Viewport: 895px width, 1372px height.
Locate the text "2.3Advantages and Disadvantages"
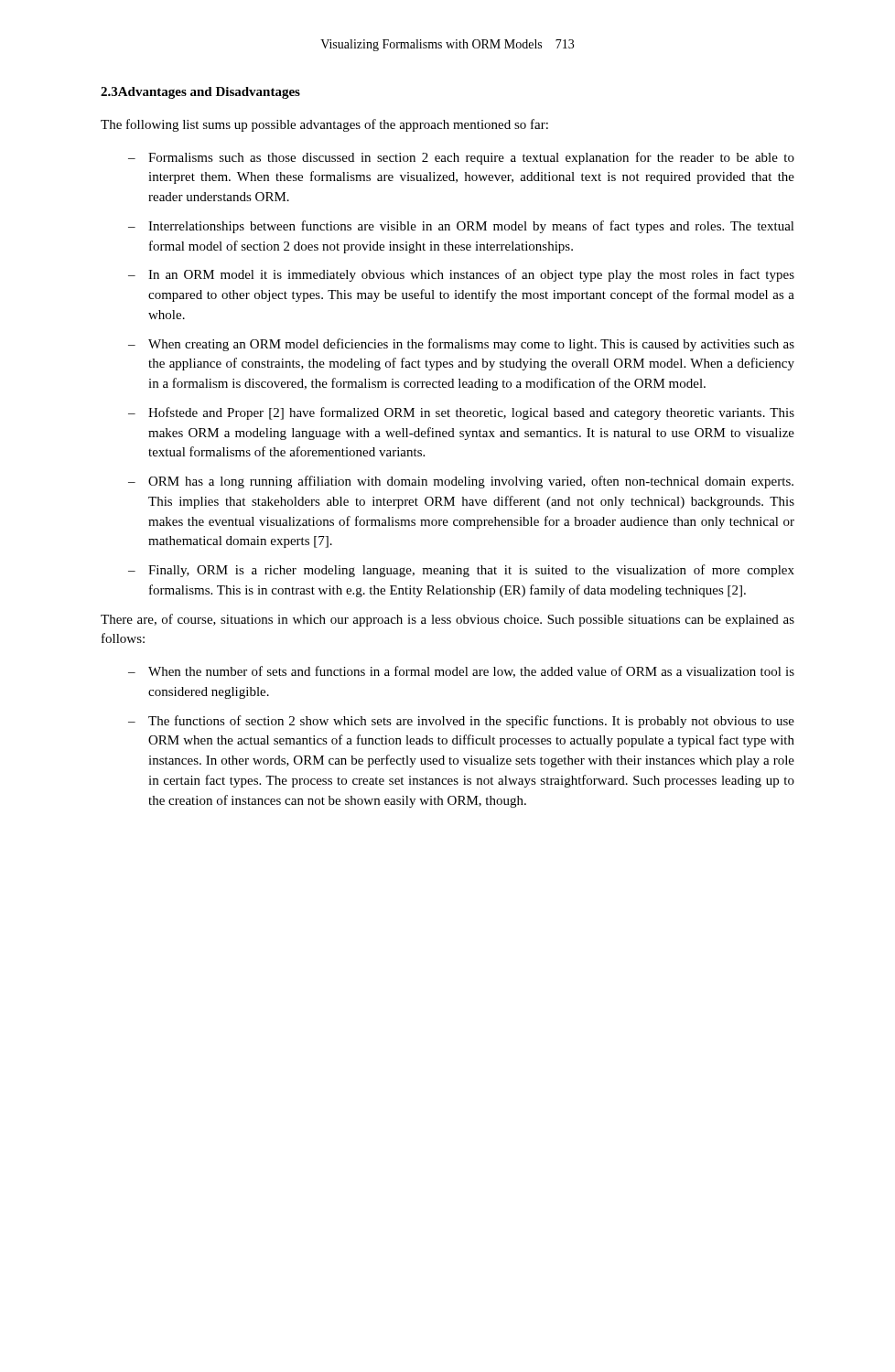200,91
